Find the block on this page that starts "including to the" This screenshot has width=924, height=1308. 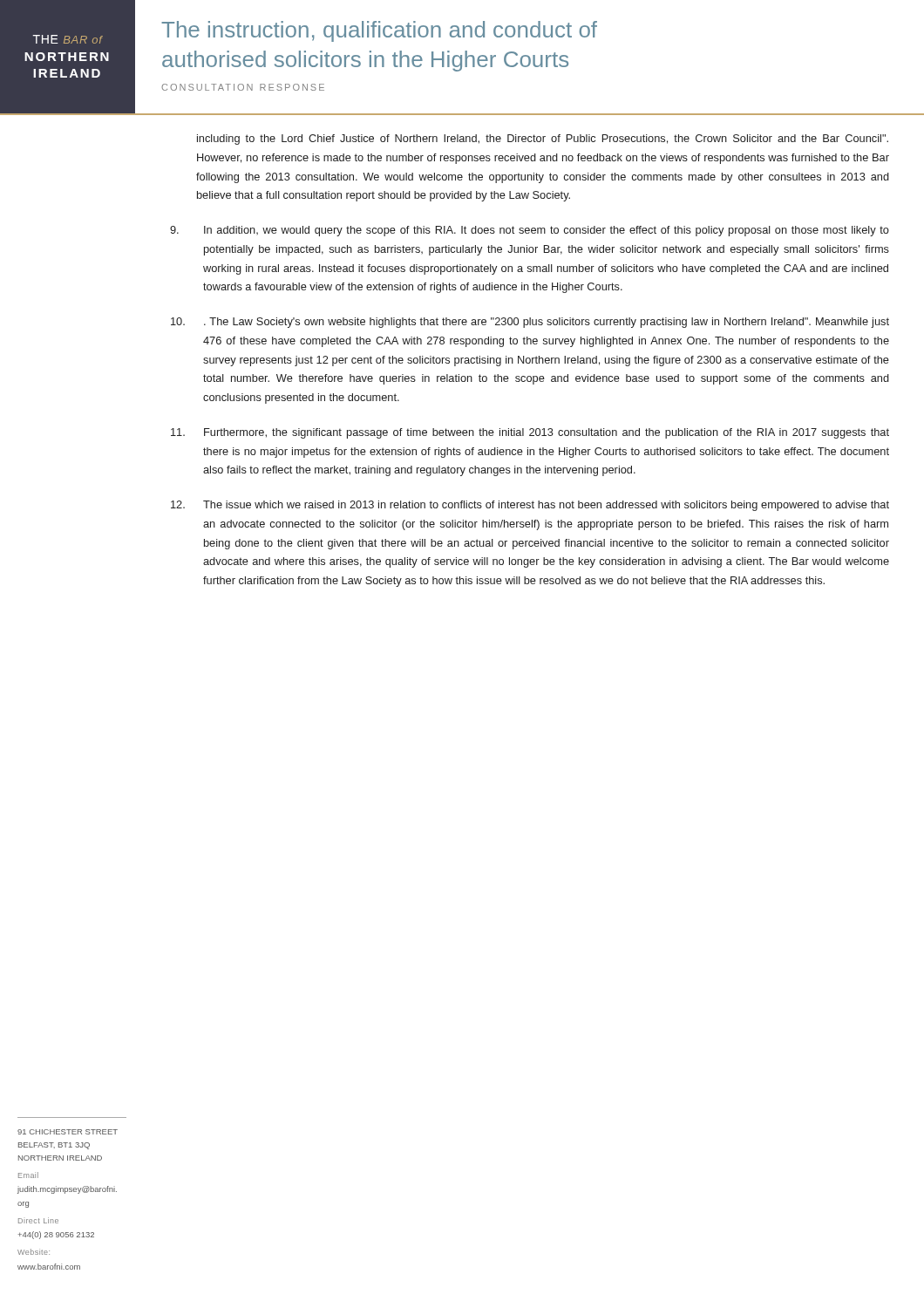[x=543, y=167]
